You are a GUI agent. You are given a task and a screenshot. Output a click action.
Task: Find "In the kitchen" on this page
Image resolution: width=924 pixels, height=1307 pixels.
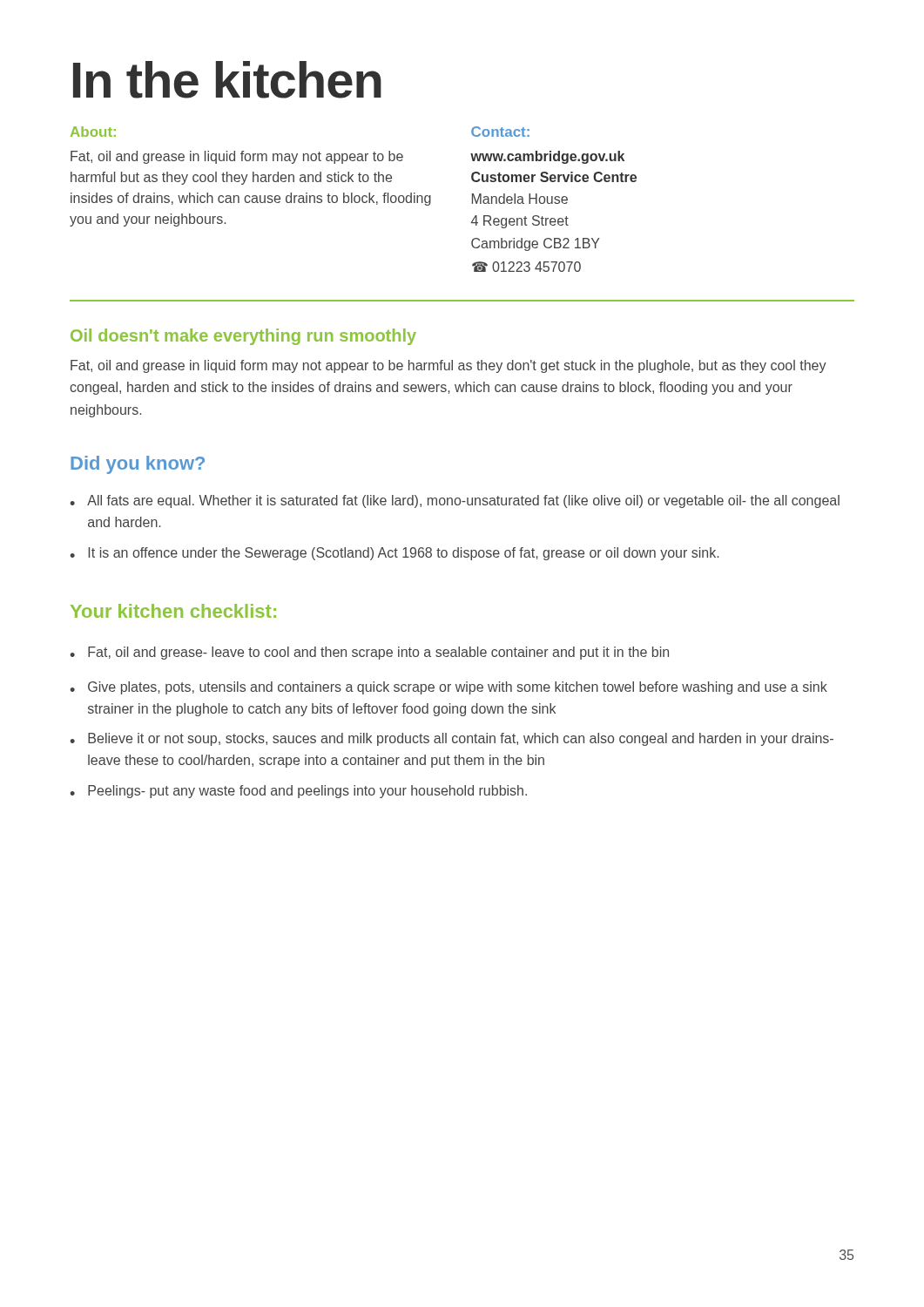227,80
